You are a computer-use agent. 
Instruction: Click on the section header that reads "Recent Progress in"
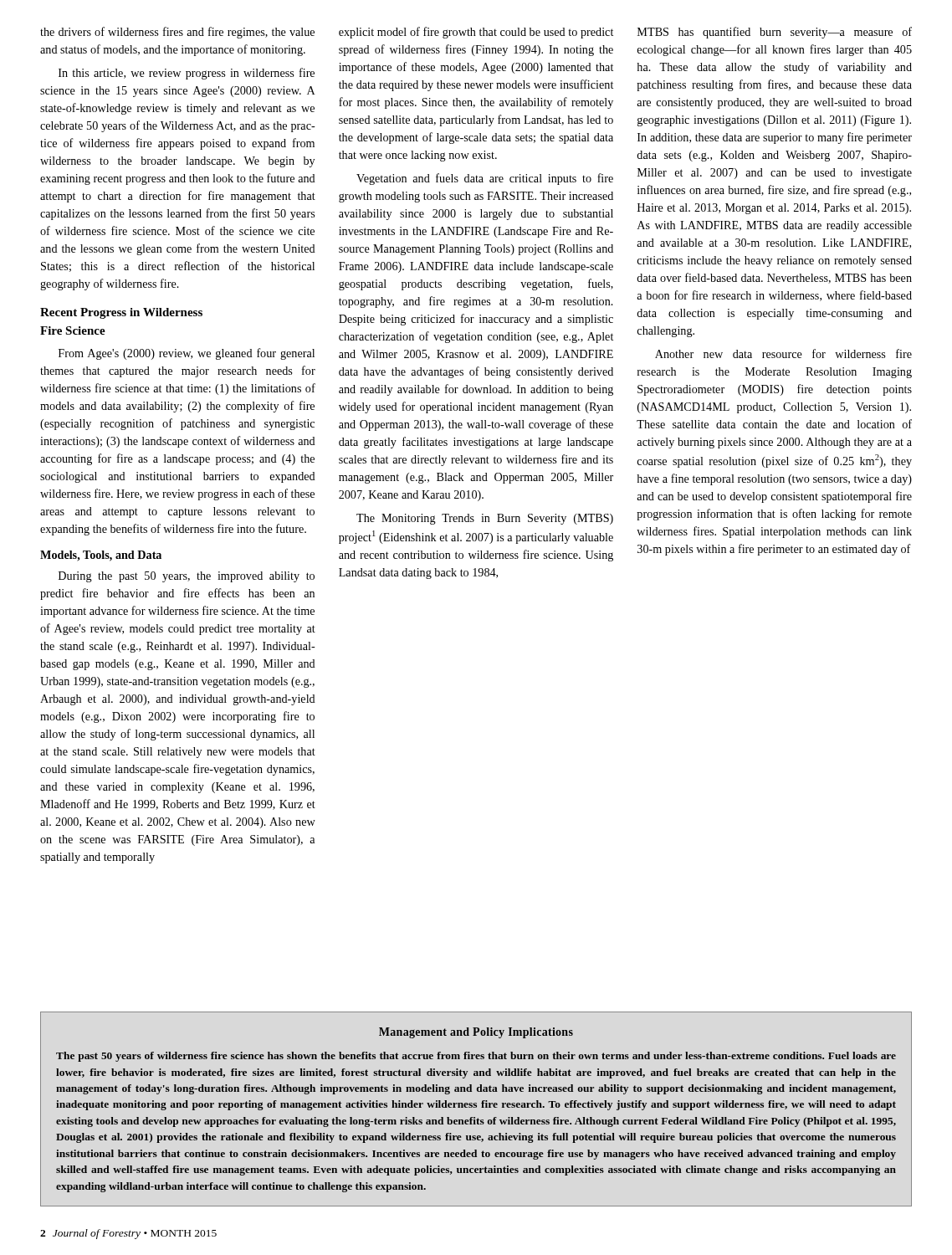178,322
